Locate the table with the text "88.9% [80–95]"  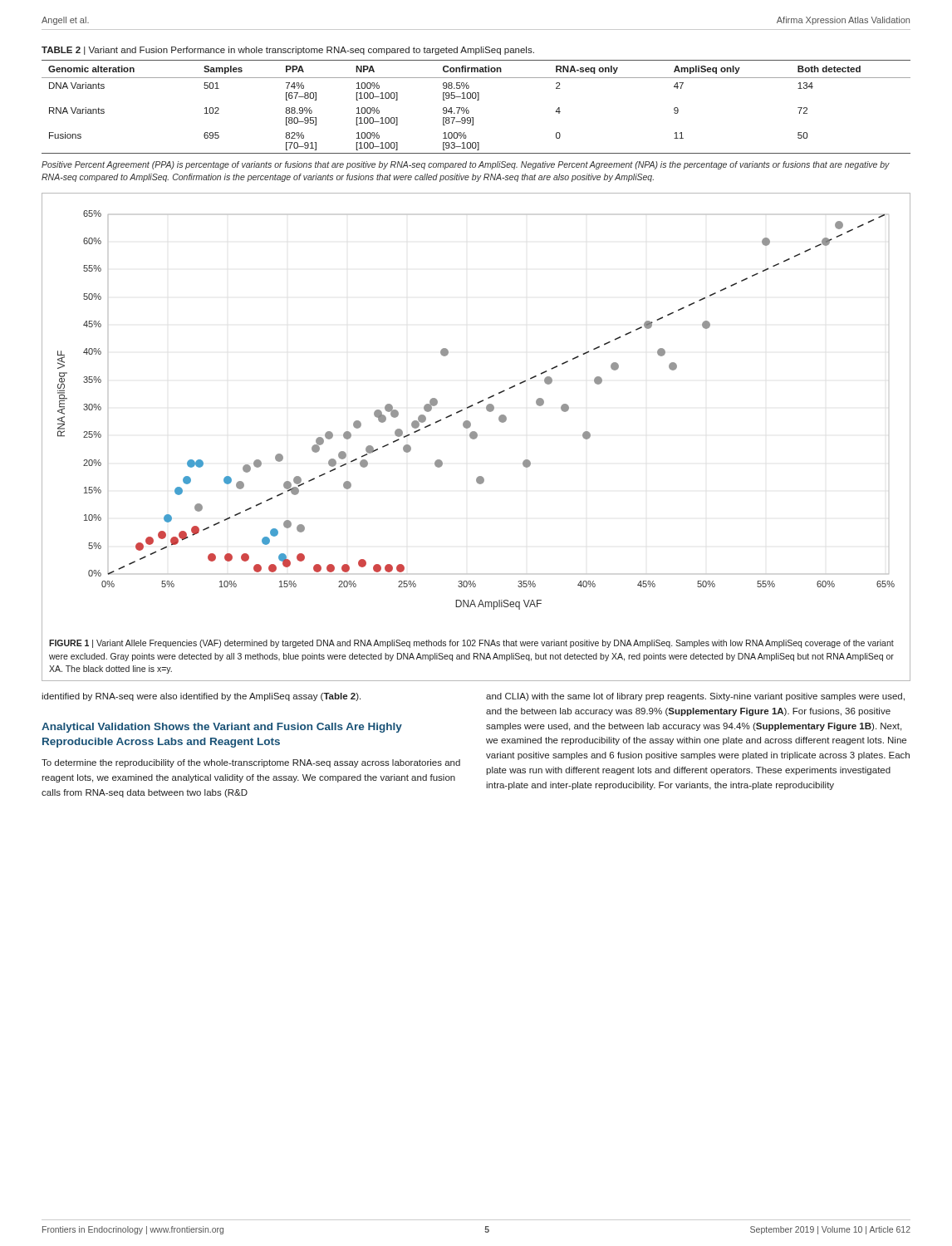[x=476, y=107]
